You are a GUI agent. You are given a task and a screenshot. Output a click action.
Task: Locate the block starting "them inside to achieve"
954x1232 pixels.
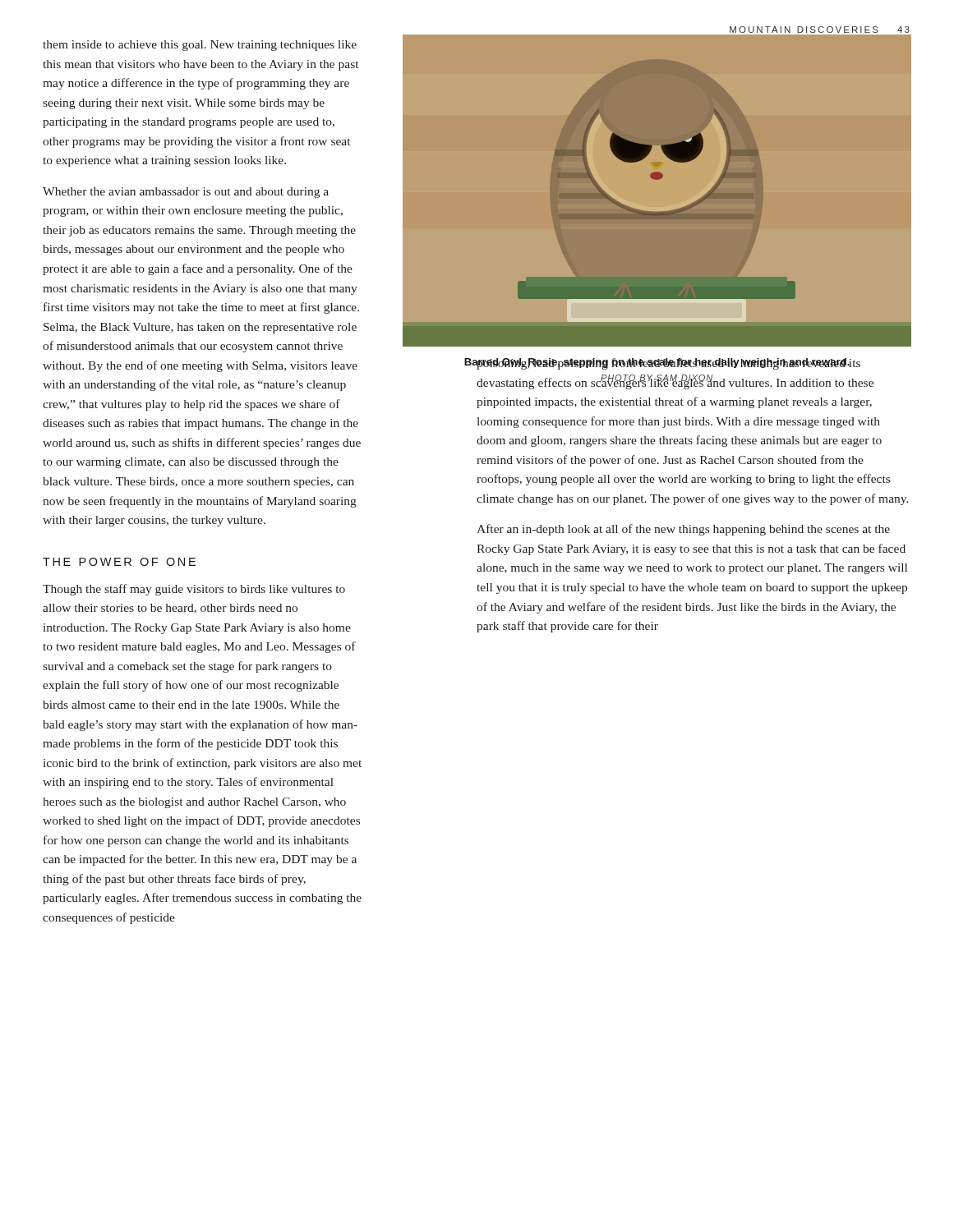pyautogui.click(x=203, y=481)
